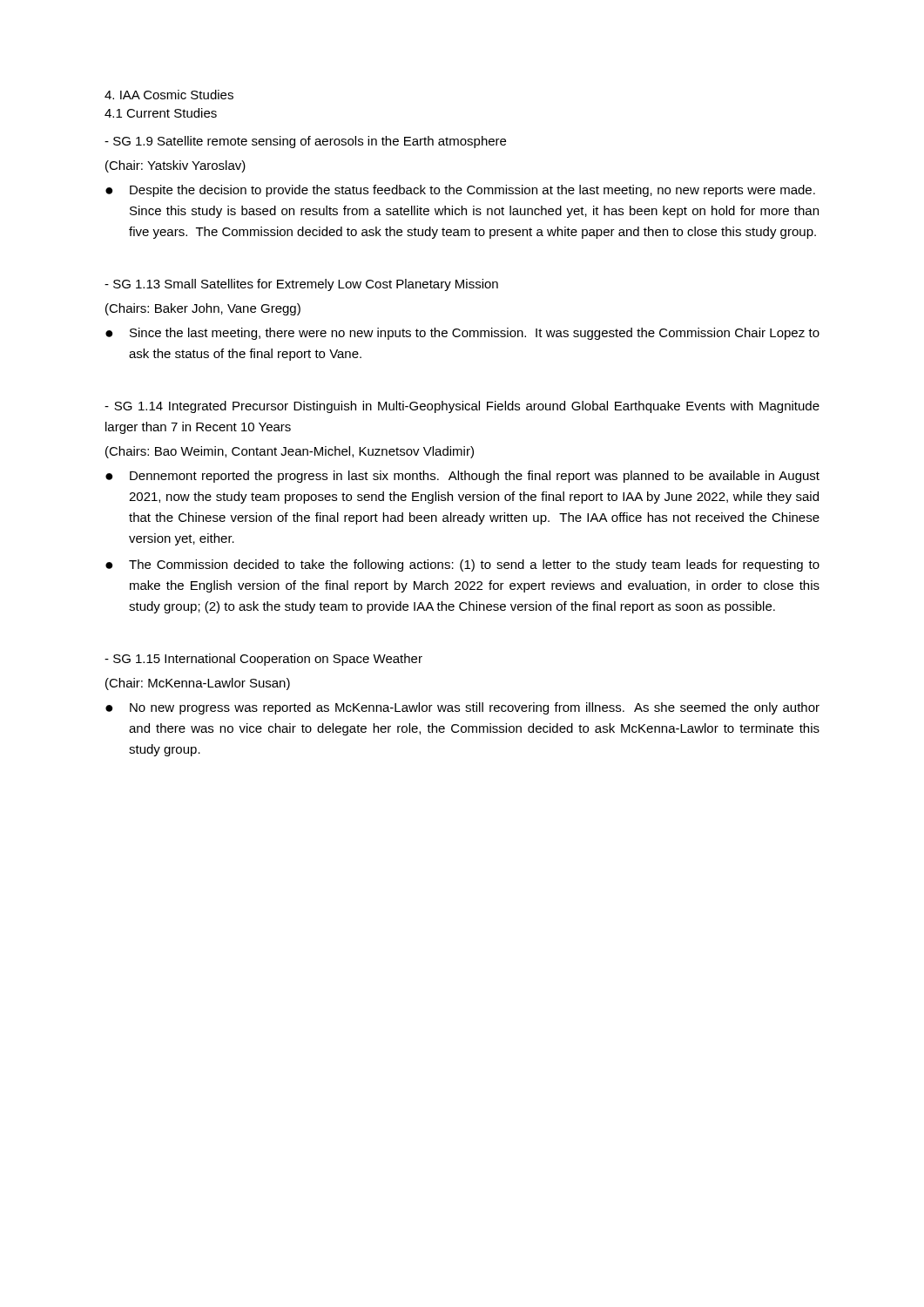
Task: Where is the passage that starts "SG 1.14 Integrated Precursor Distinguish in Multi-Geophysical"?
Action: [x=462, y=416]
